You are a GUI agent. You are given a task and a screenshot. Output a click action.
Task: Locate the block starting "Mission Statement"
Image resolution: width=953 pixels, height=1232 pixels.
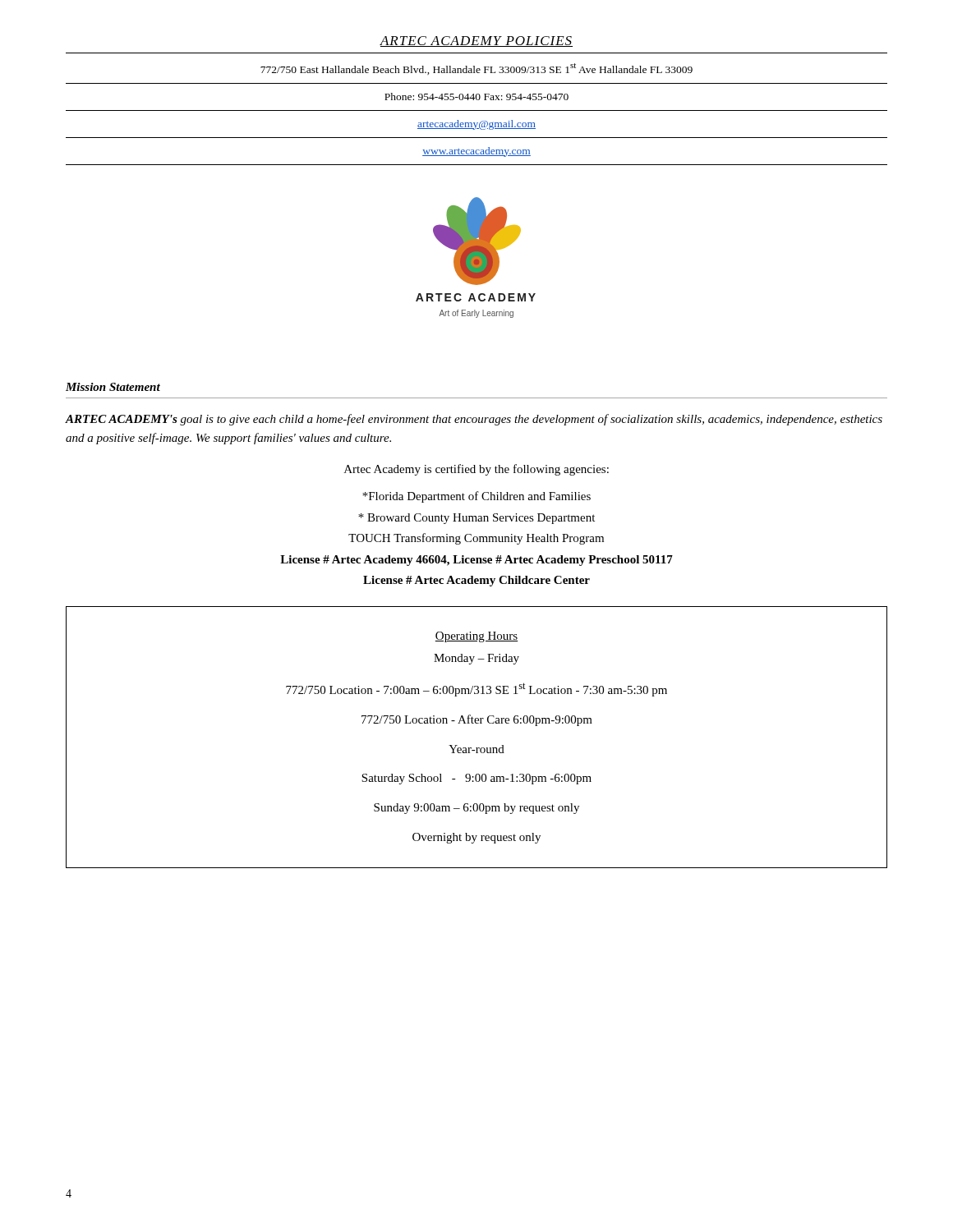[x=113, y=386]
